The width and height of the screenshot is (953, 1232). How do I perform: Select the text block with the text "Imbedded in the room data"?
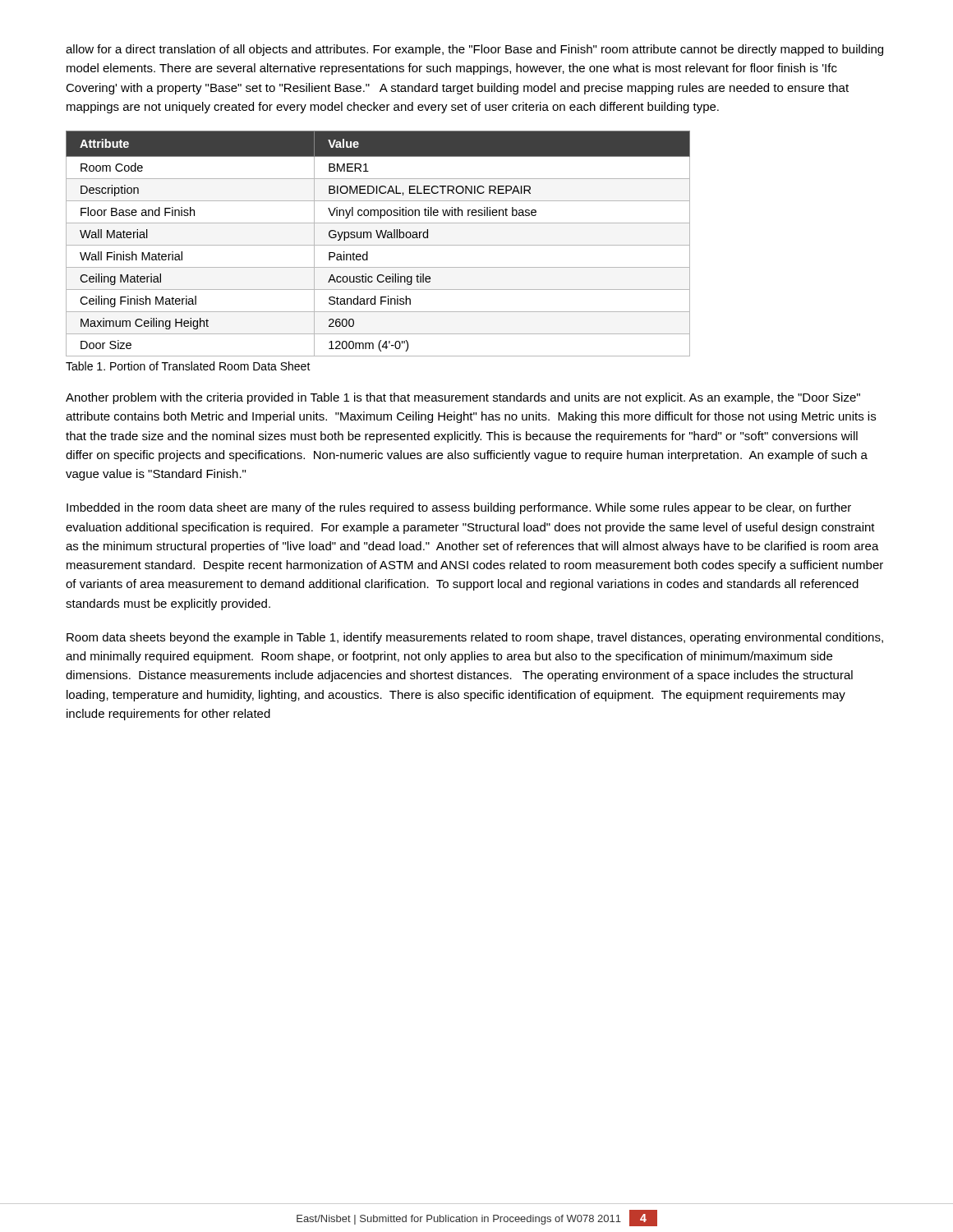coord(475,555)
